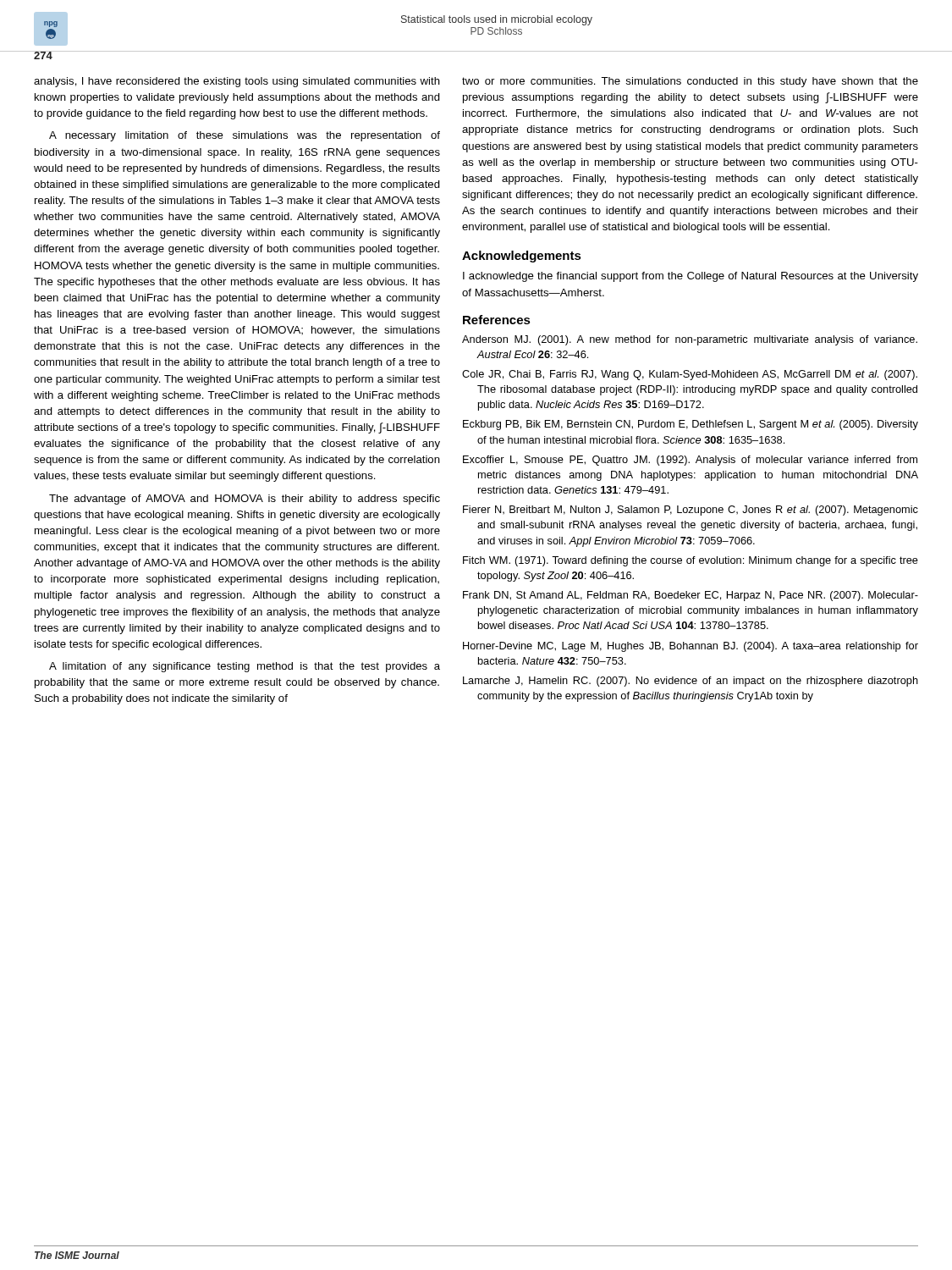
Task: Find the text starting "Excoffier L, Smouse PE, Quattro JM."
Action: pyautogui.click(x=690, y=474)
